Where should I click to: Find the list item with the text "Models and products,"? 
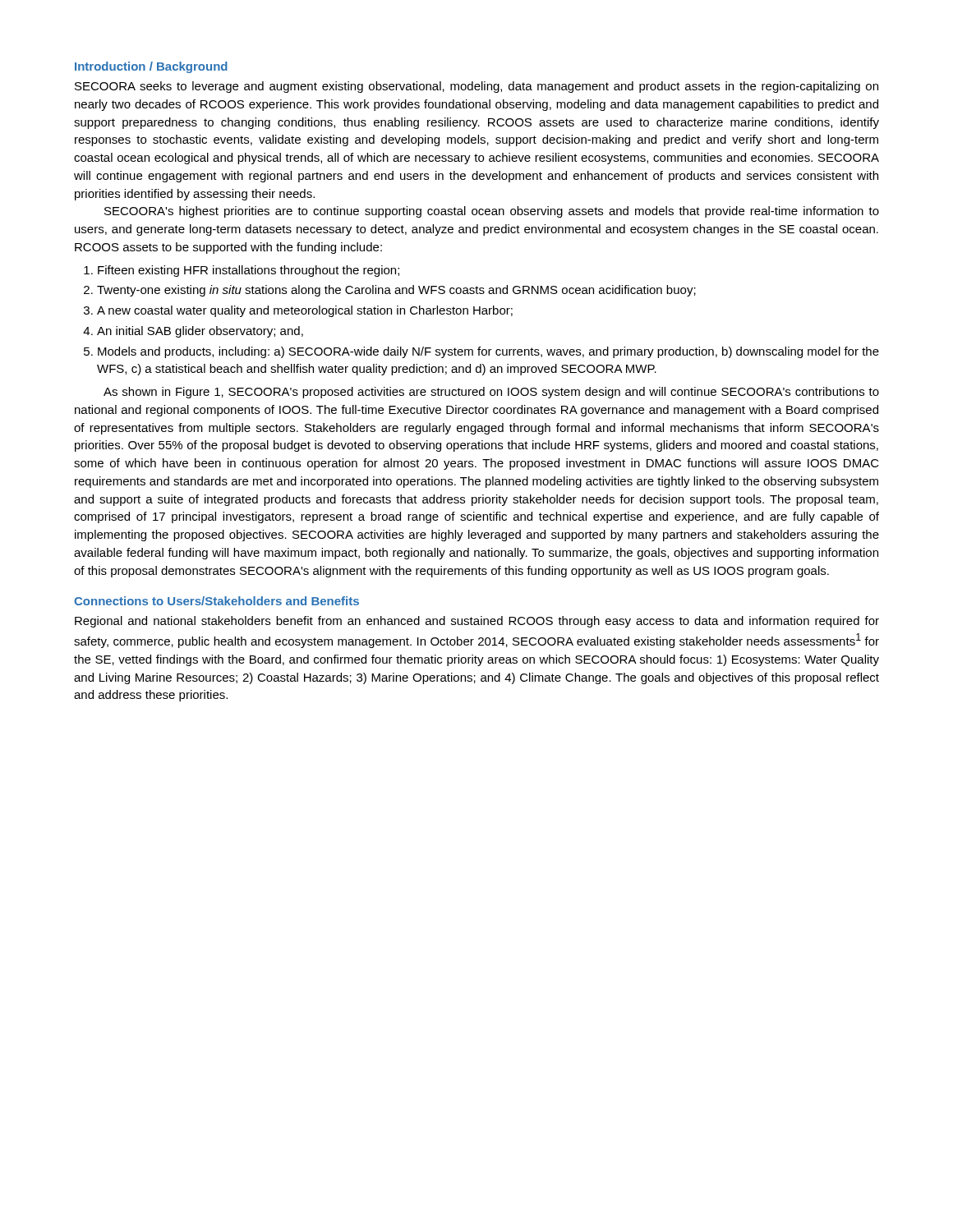coord(488,360)
